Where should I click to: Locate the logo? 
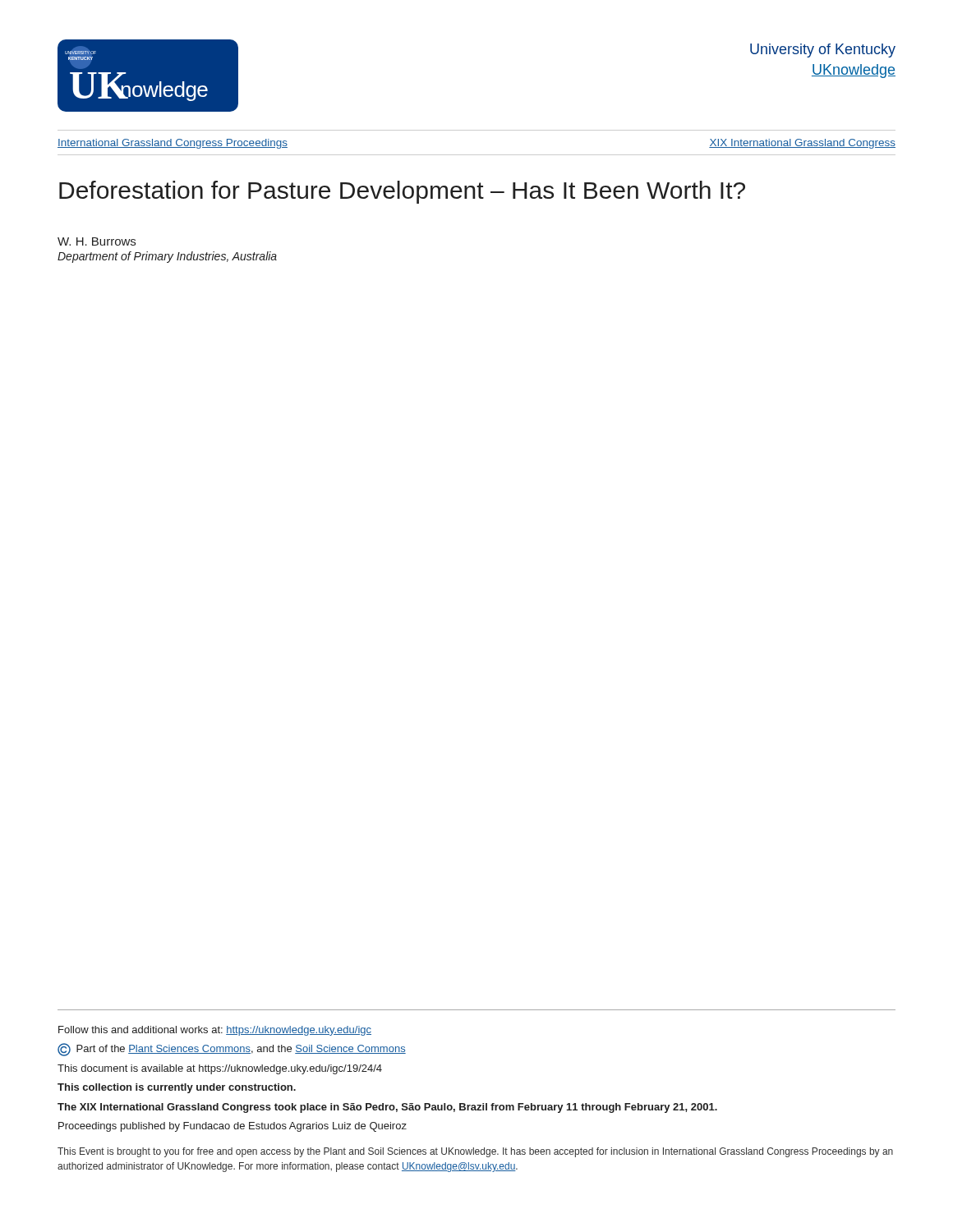tap(152, 76)
